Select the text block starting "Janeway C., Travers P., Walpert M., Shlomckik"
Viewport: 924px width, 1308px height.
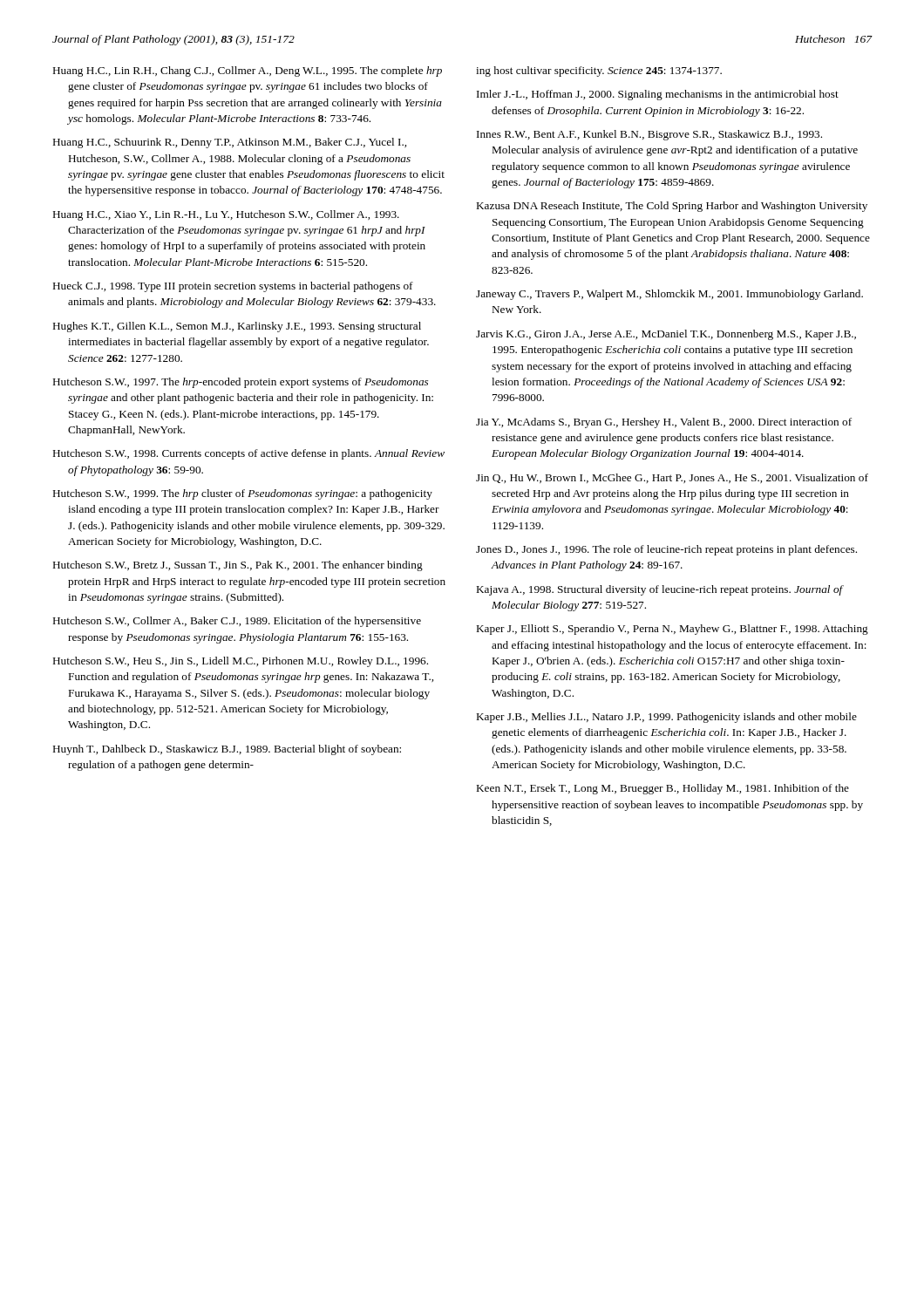670,301
